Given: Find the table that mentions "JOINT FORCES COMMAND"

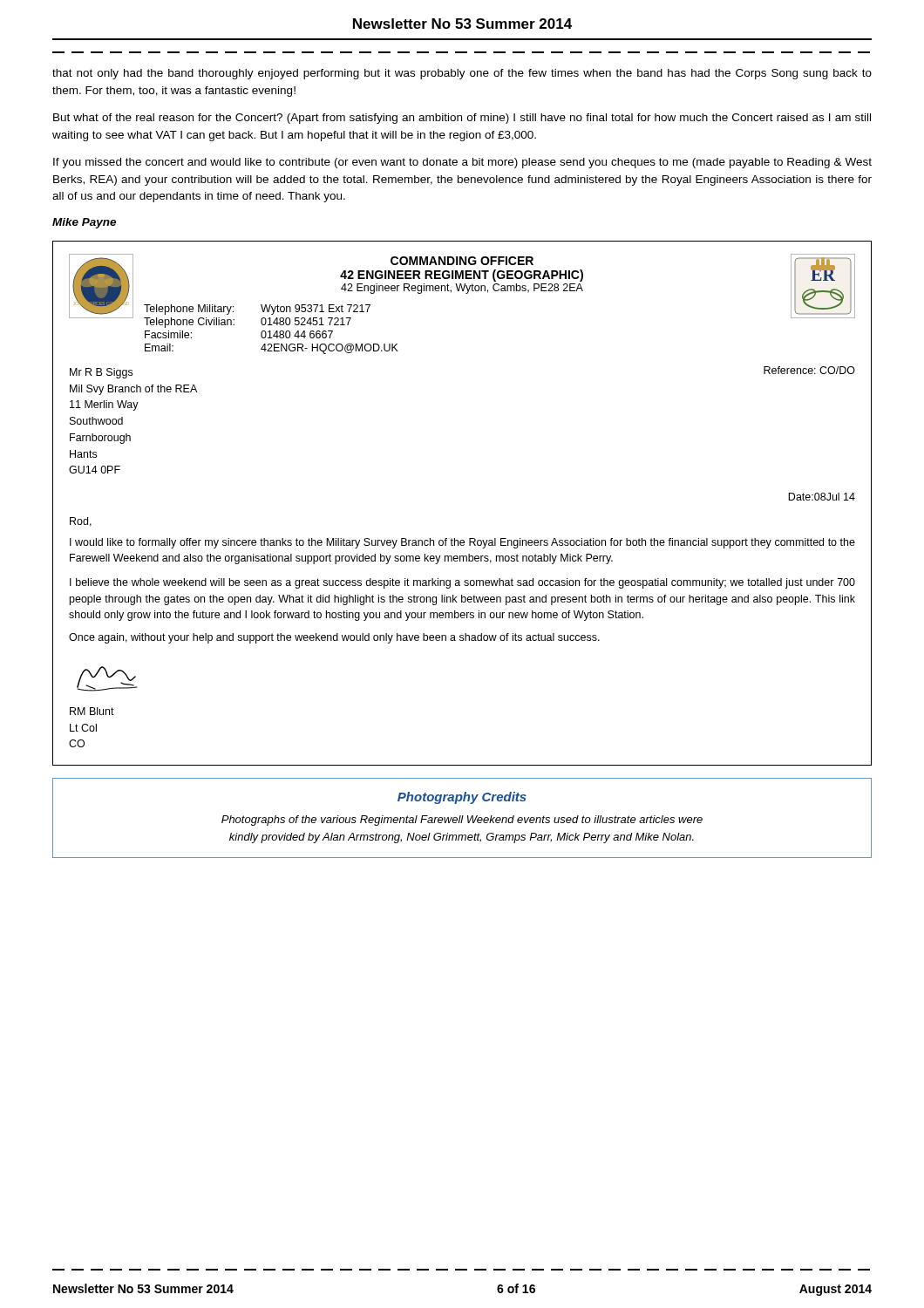Looking at the screenshot, I should (x=462, y=503).
